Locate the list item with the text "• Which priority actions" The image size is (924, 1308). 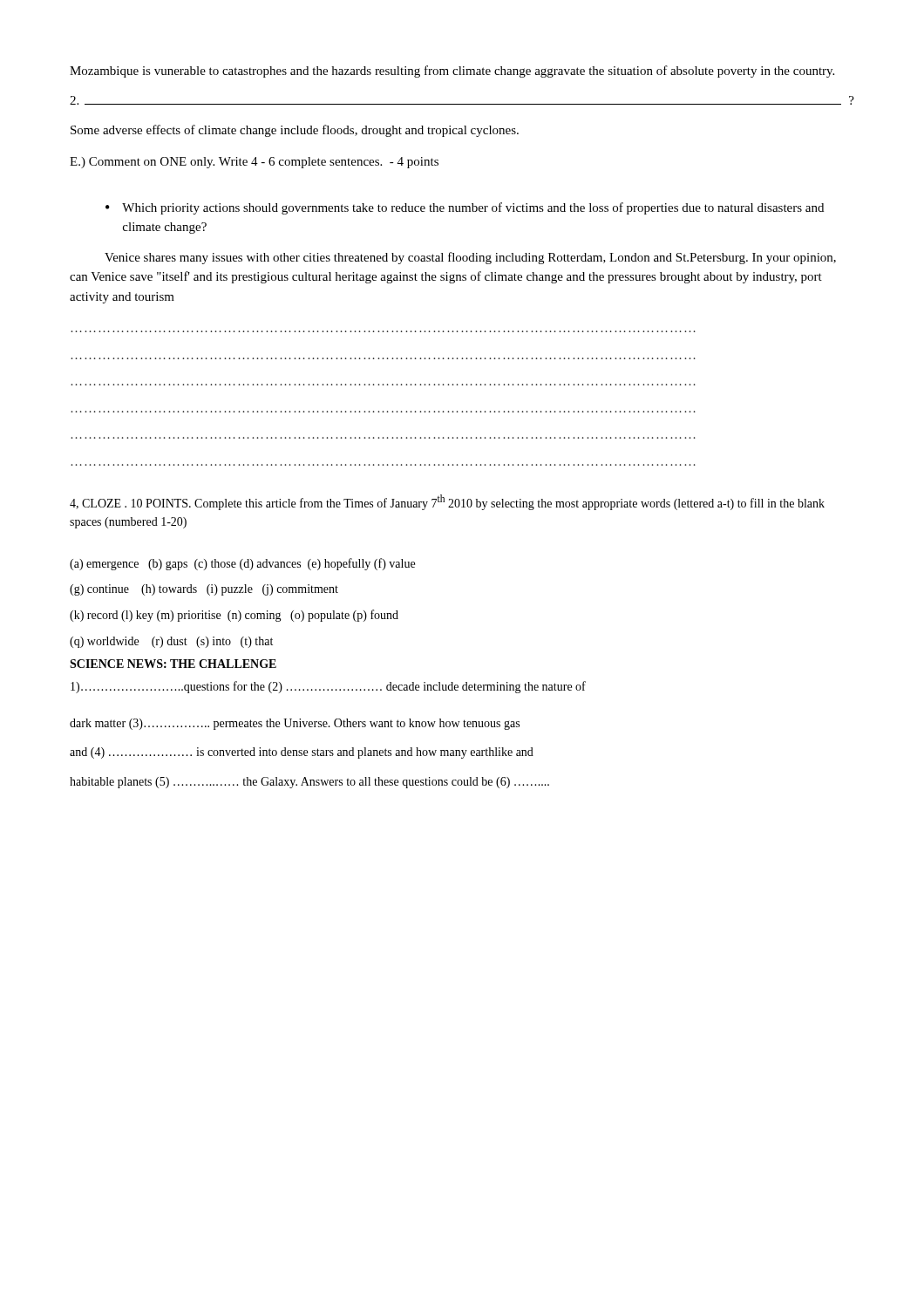(479, 217)
